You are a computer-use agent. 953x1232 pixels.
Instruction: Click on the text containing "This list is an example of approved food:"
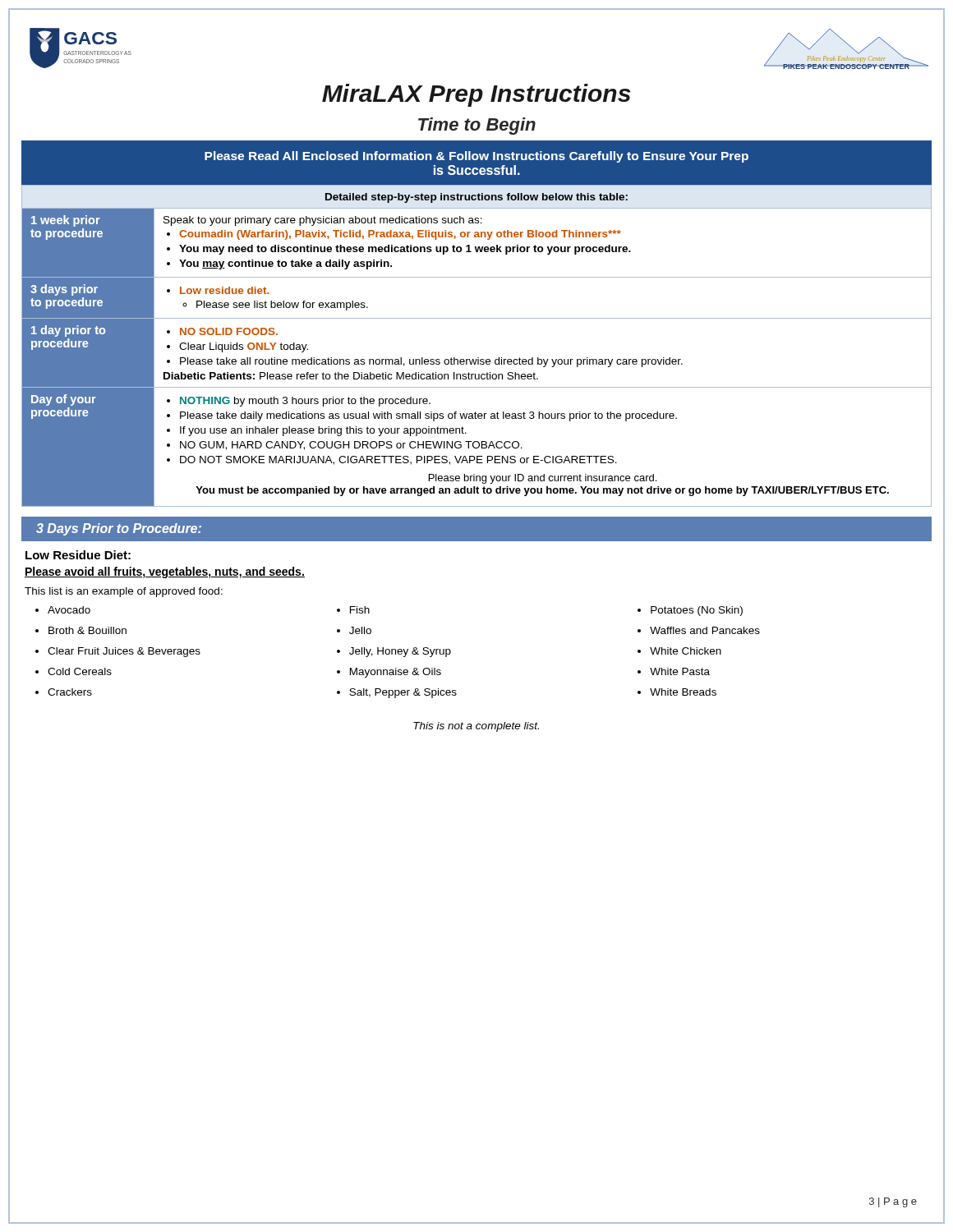pyautogui.click(x=124, y=591)
